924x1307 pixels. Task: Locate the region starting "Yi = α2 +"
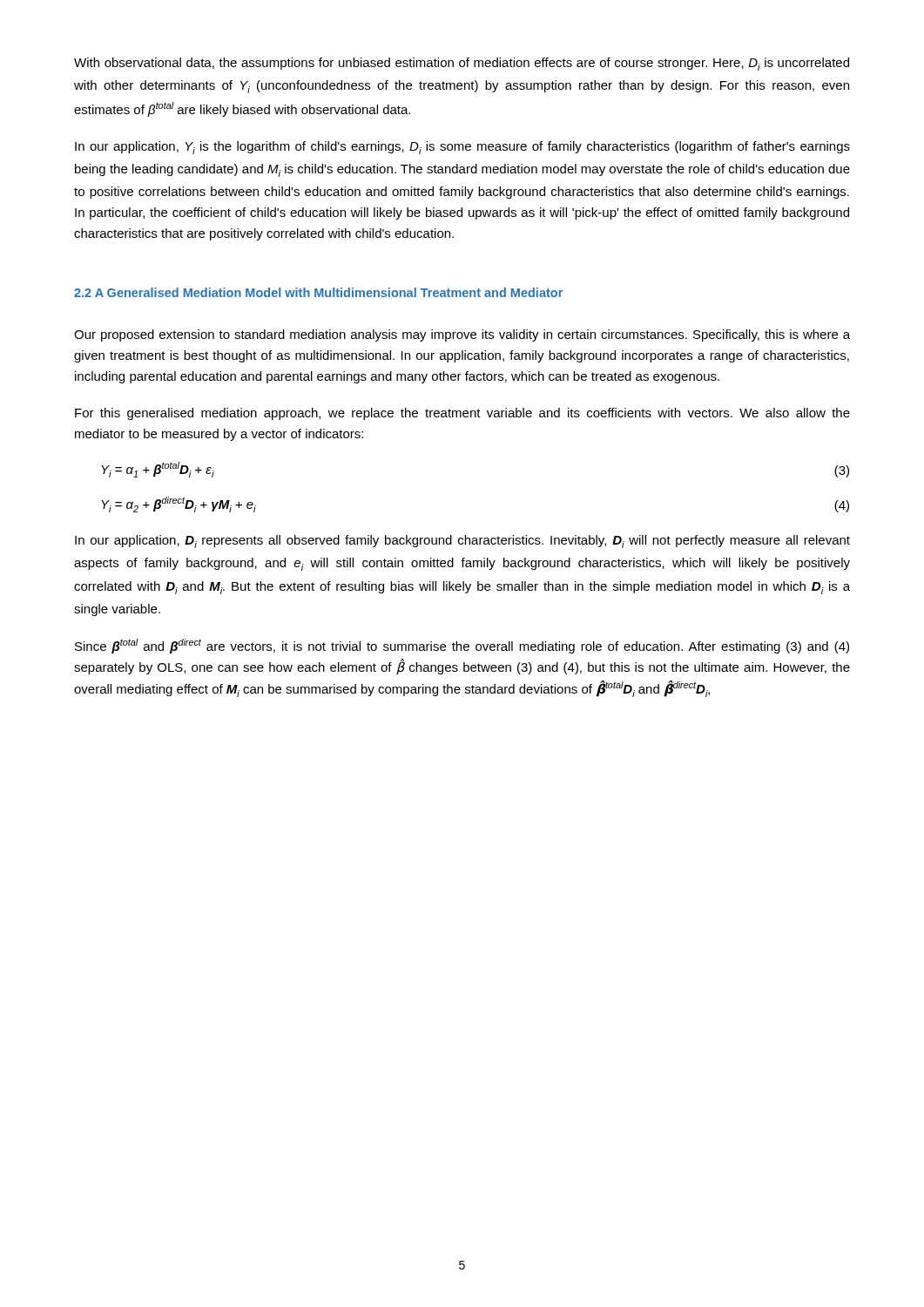tap(187, 504)
